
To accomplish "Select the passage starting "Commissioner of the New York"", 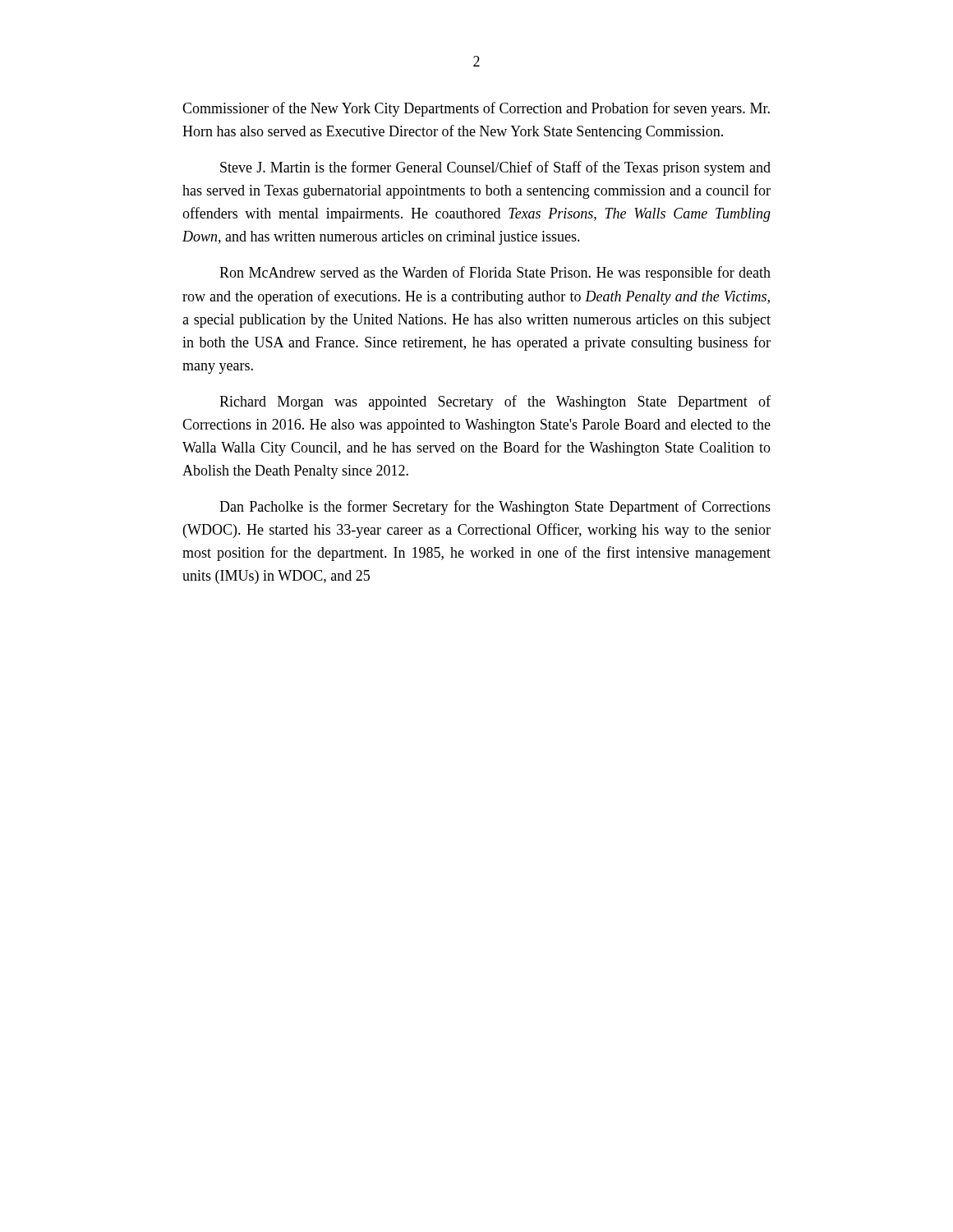I will tap(476, 120).
